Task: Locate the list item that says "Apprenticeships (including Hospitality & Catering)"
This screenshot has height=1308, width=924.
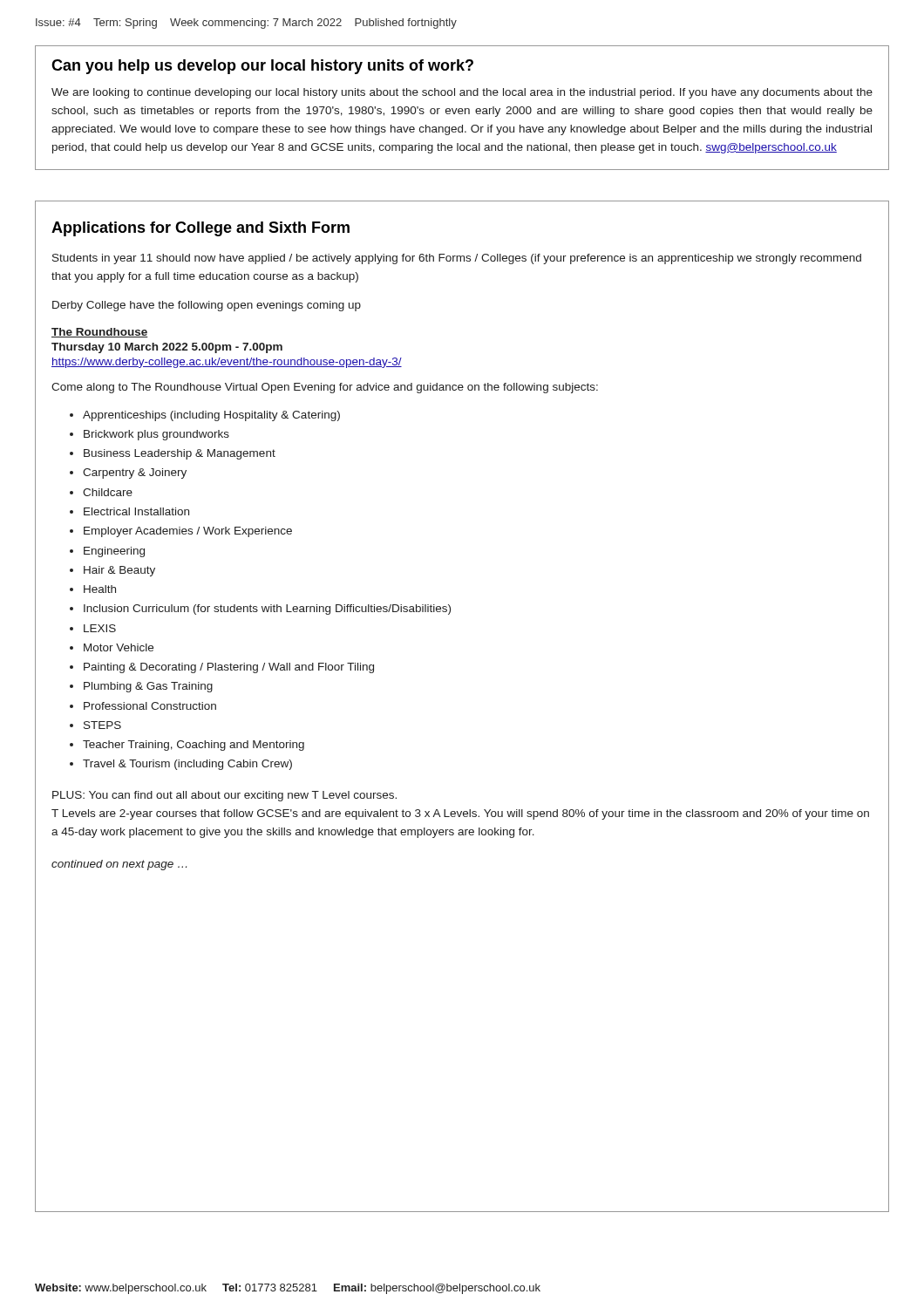Action: pos(212,414)
